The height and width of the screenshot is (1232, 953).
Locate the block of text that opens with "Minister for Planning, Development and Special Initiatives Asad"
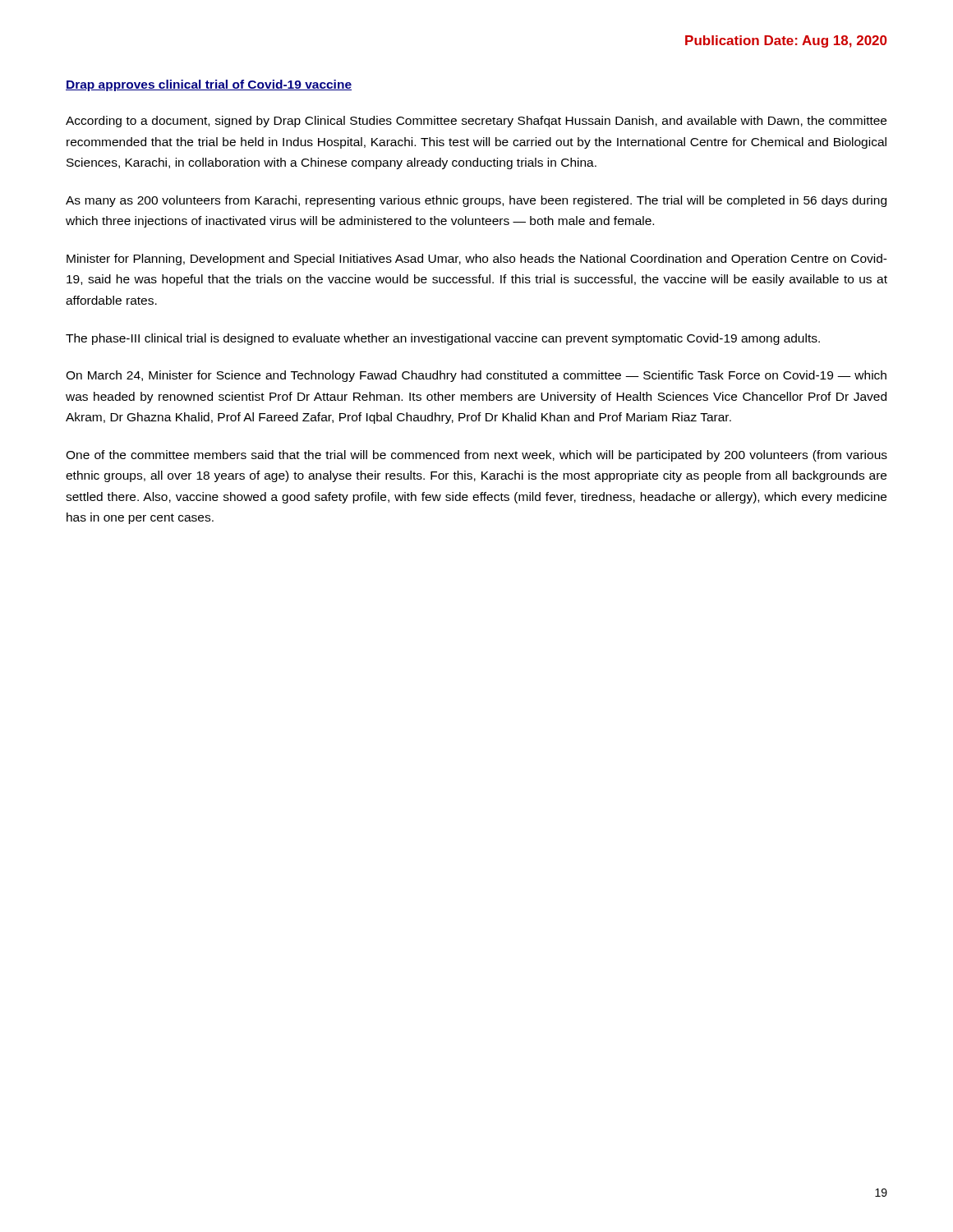click(476, 279)
